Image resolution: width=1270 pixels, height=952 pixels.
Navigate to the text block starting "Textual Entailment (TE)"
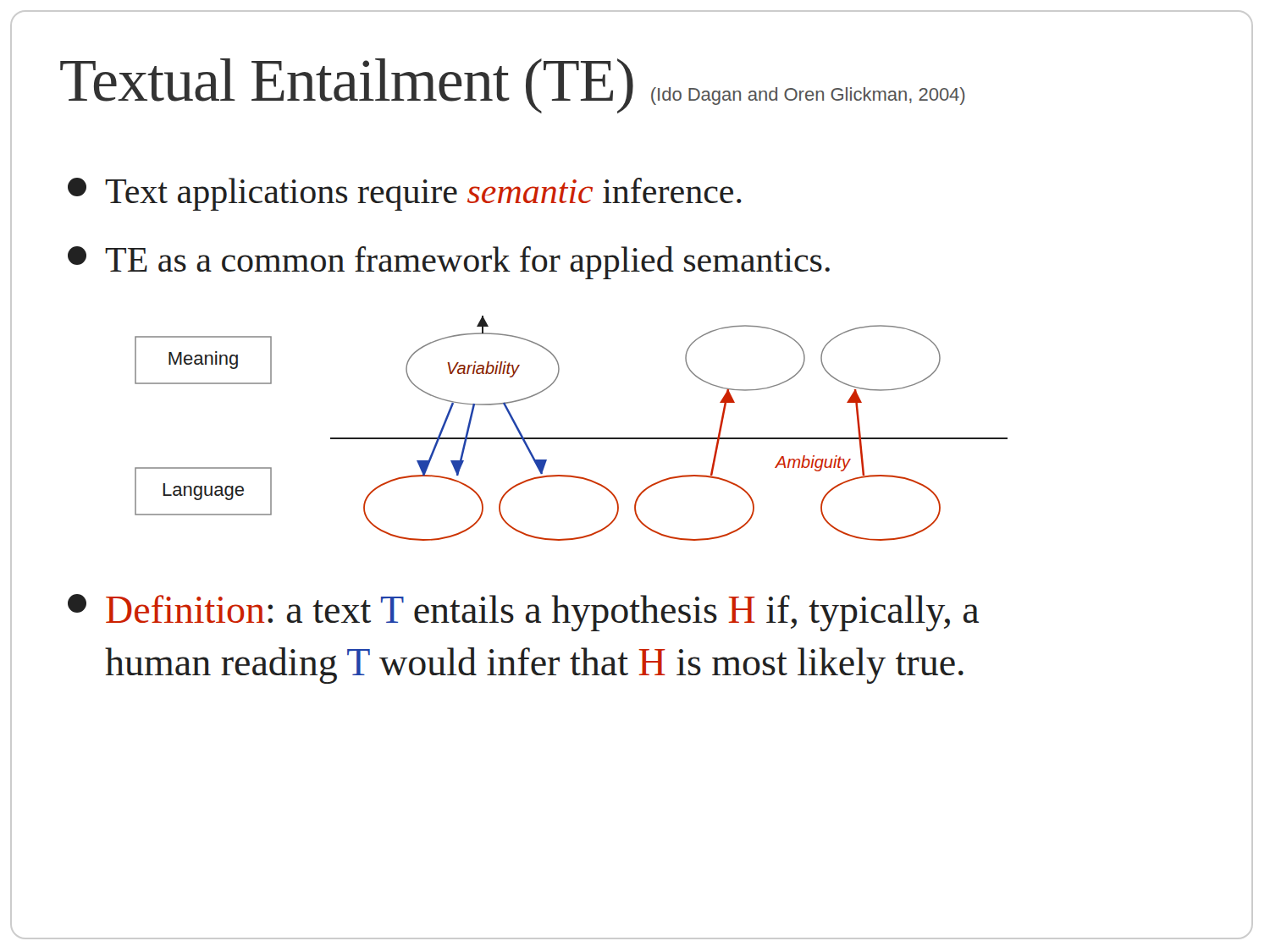click(x=513, y=81)
